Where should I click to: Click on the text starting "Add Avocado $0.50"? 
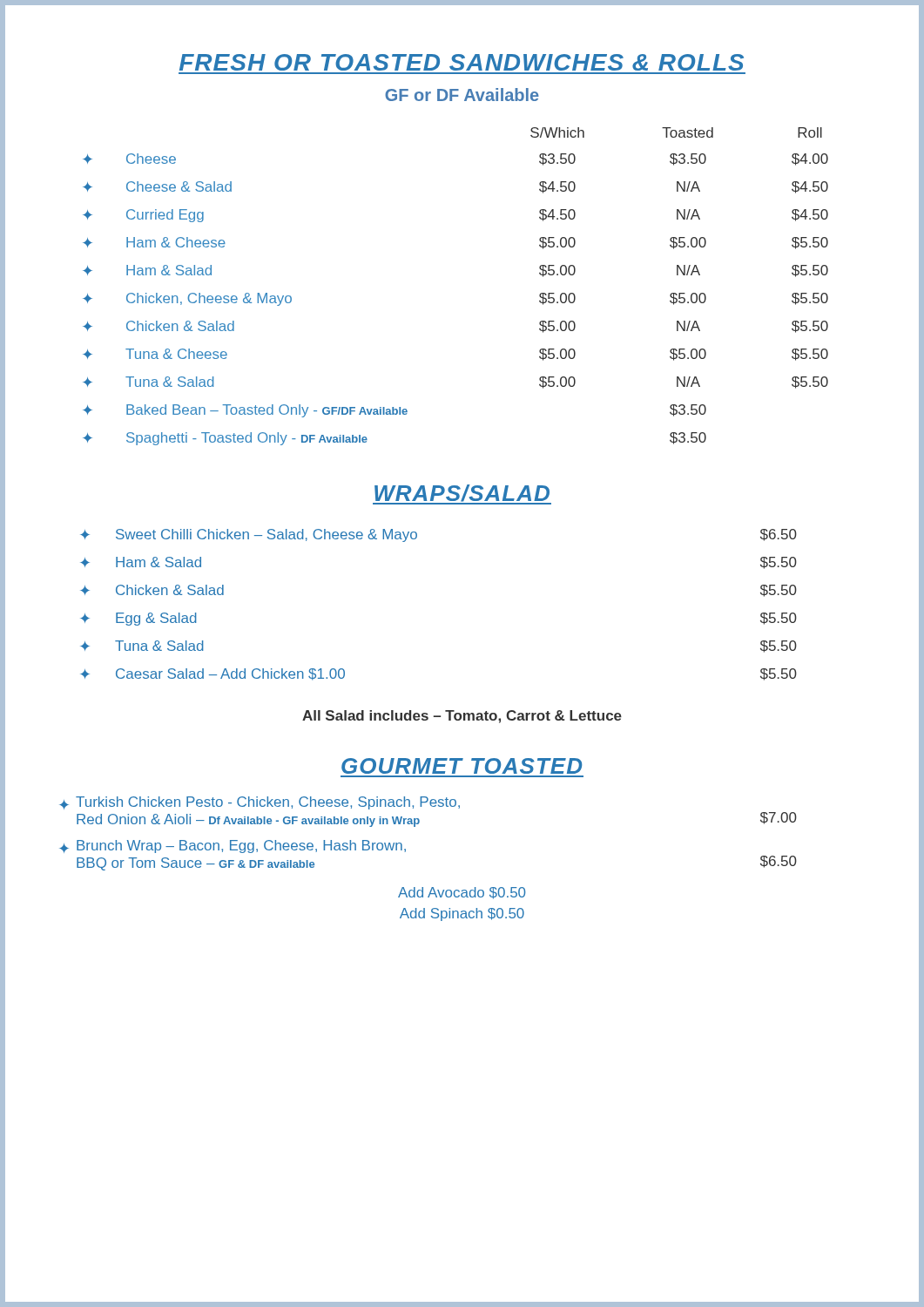click(462, 893)
